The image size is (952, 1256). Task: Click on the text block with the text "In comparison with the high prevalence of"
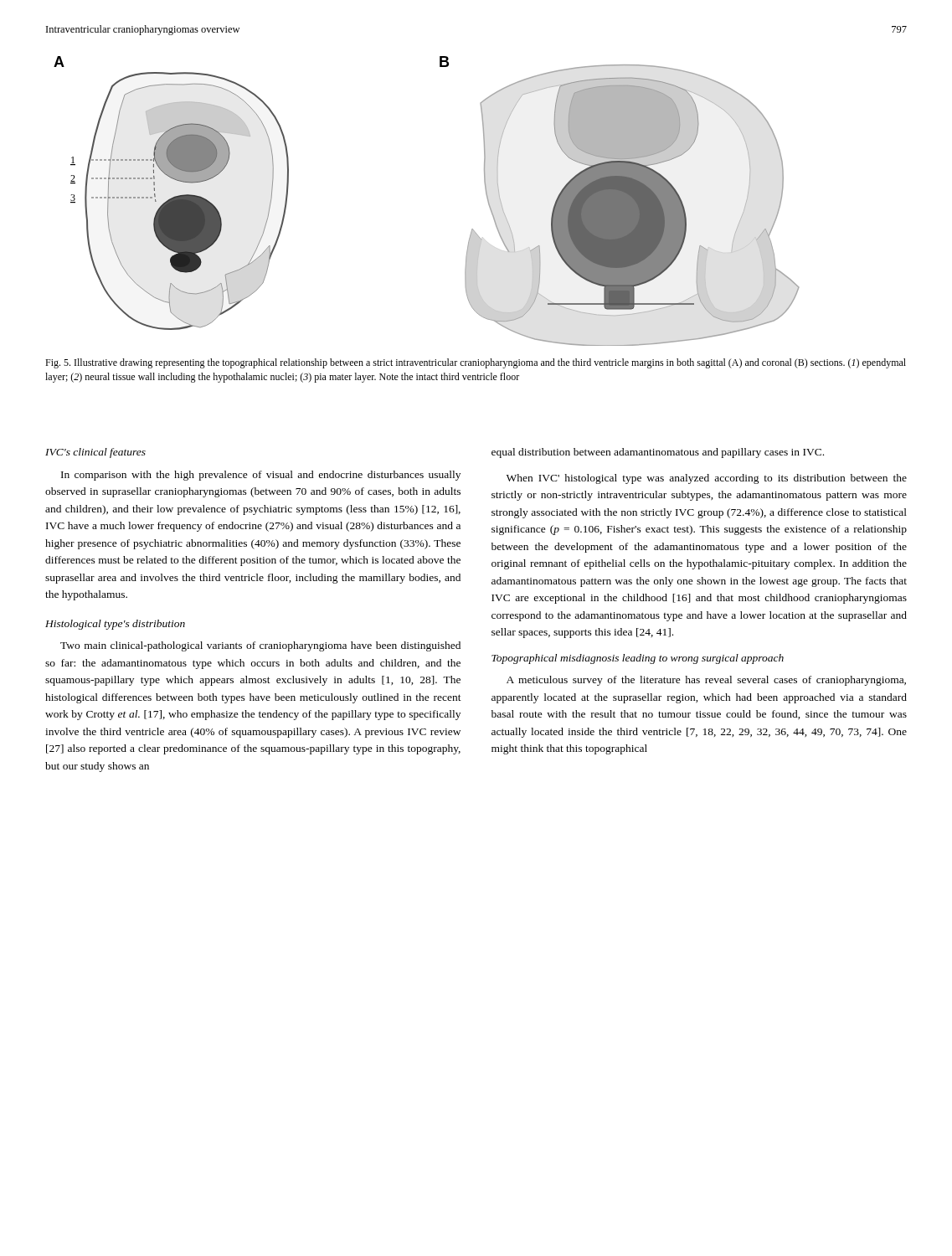pos(253,535)
